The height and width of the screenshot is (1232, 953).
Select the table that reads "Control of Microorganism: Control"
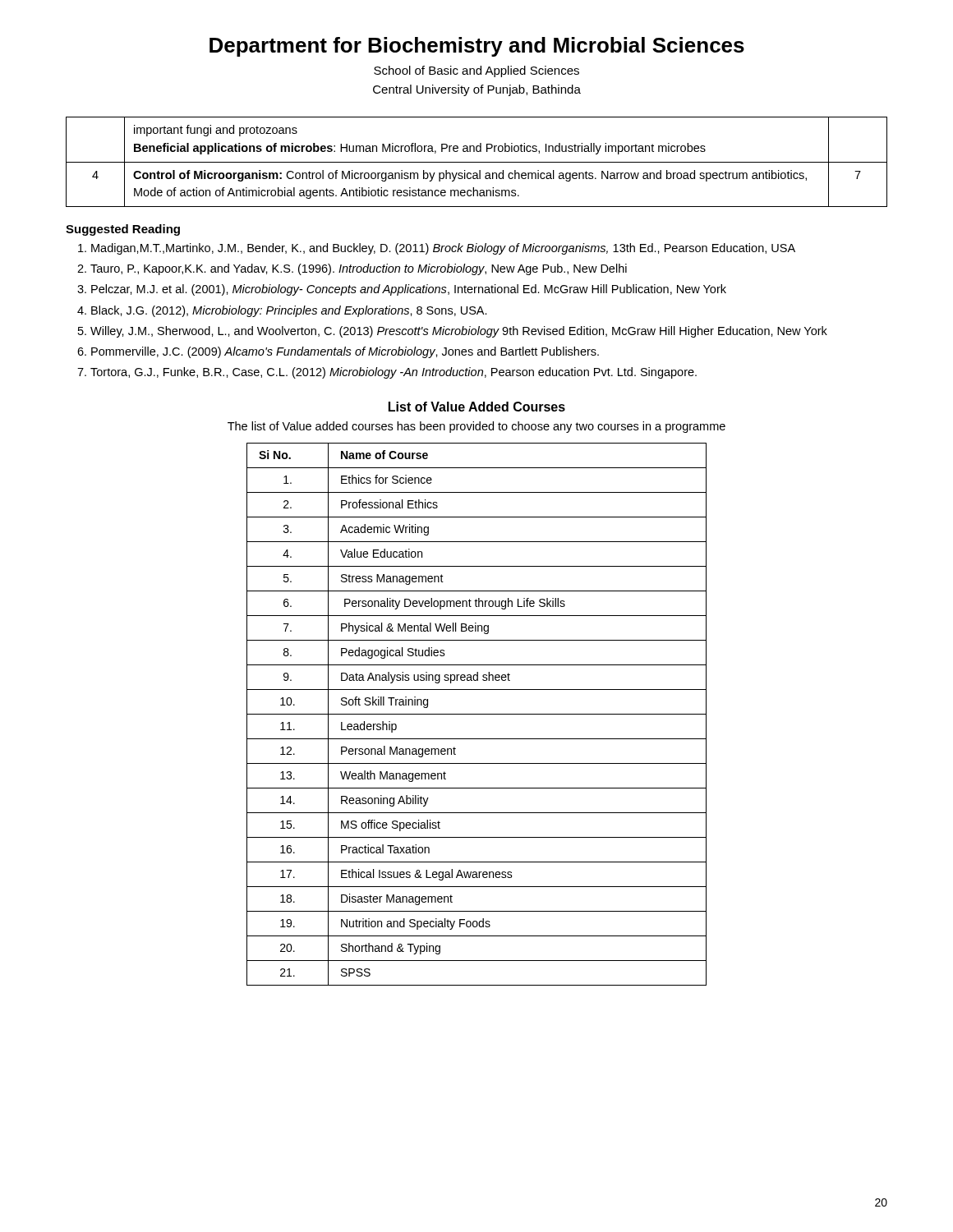point(476,162)
